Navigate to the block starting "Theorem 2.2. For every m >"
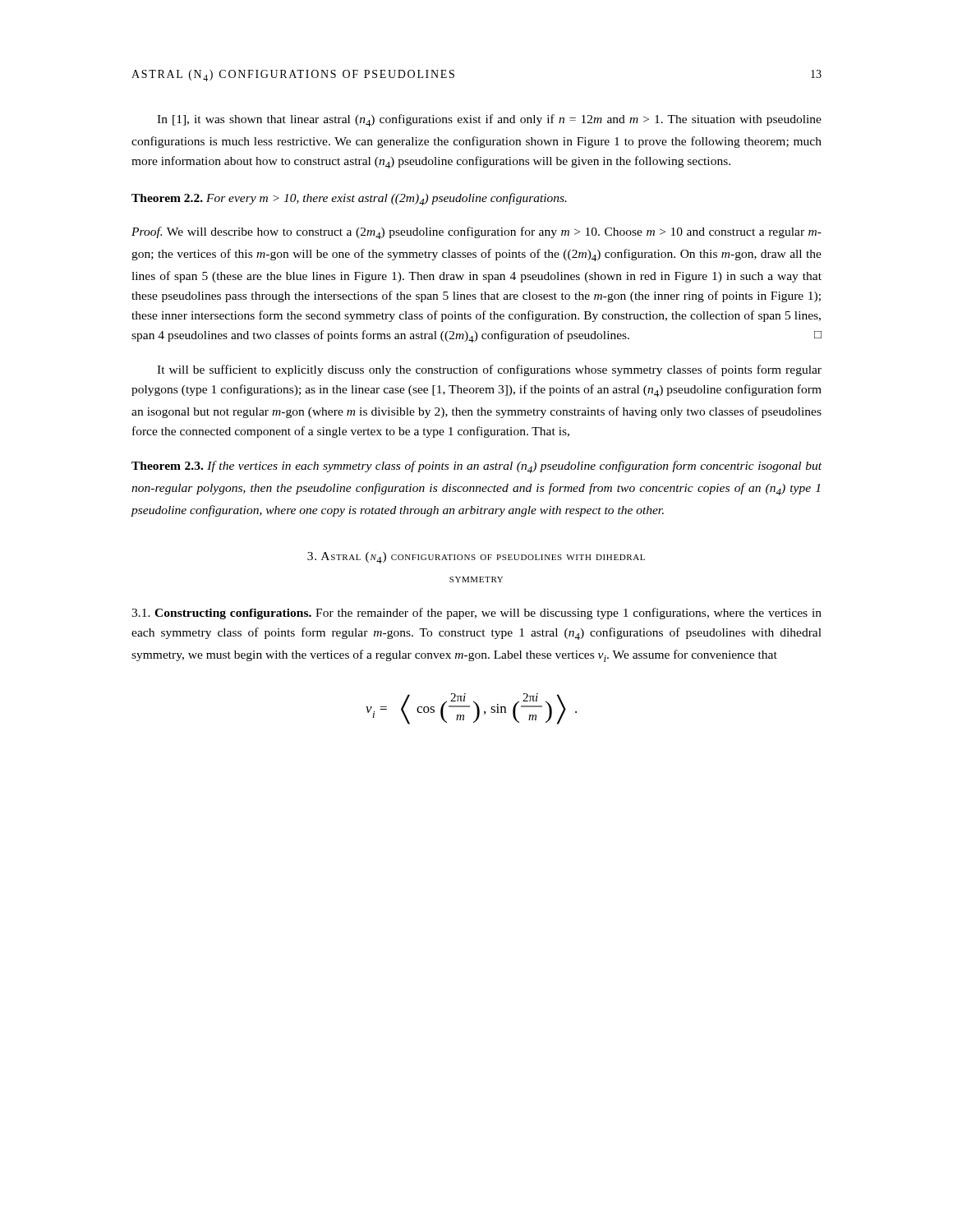Image resolution: width=953 pixels, height=1232 pixels. pyautogui.click(x=350, y=199)
